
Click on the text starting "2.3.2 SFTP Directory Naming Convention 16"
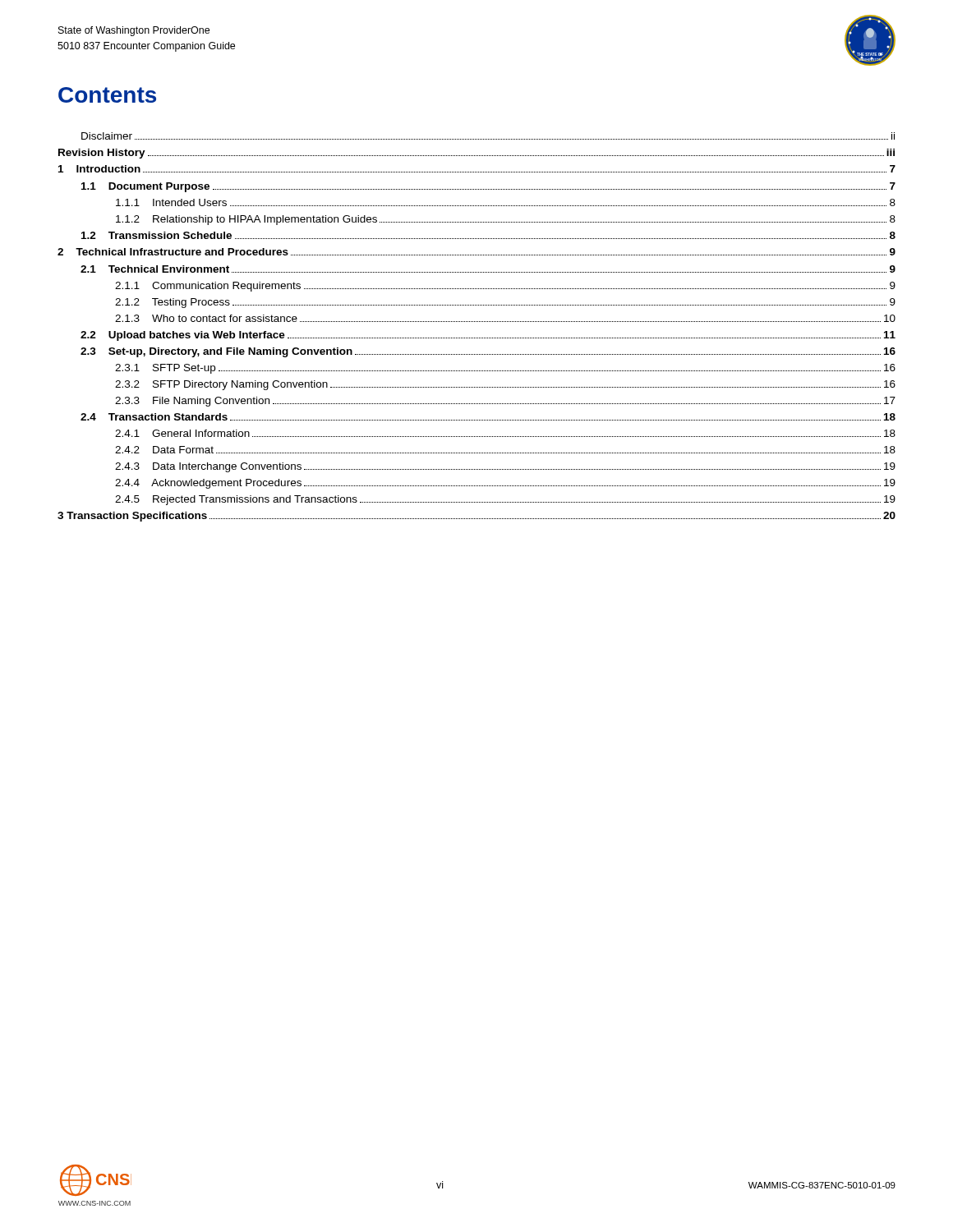[505, 384]
